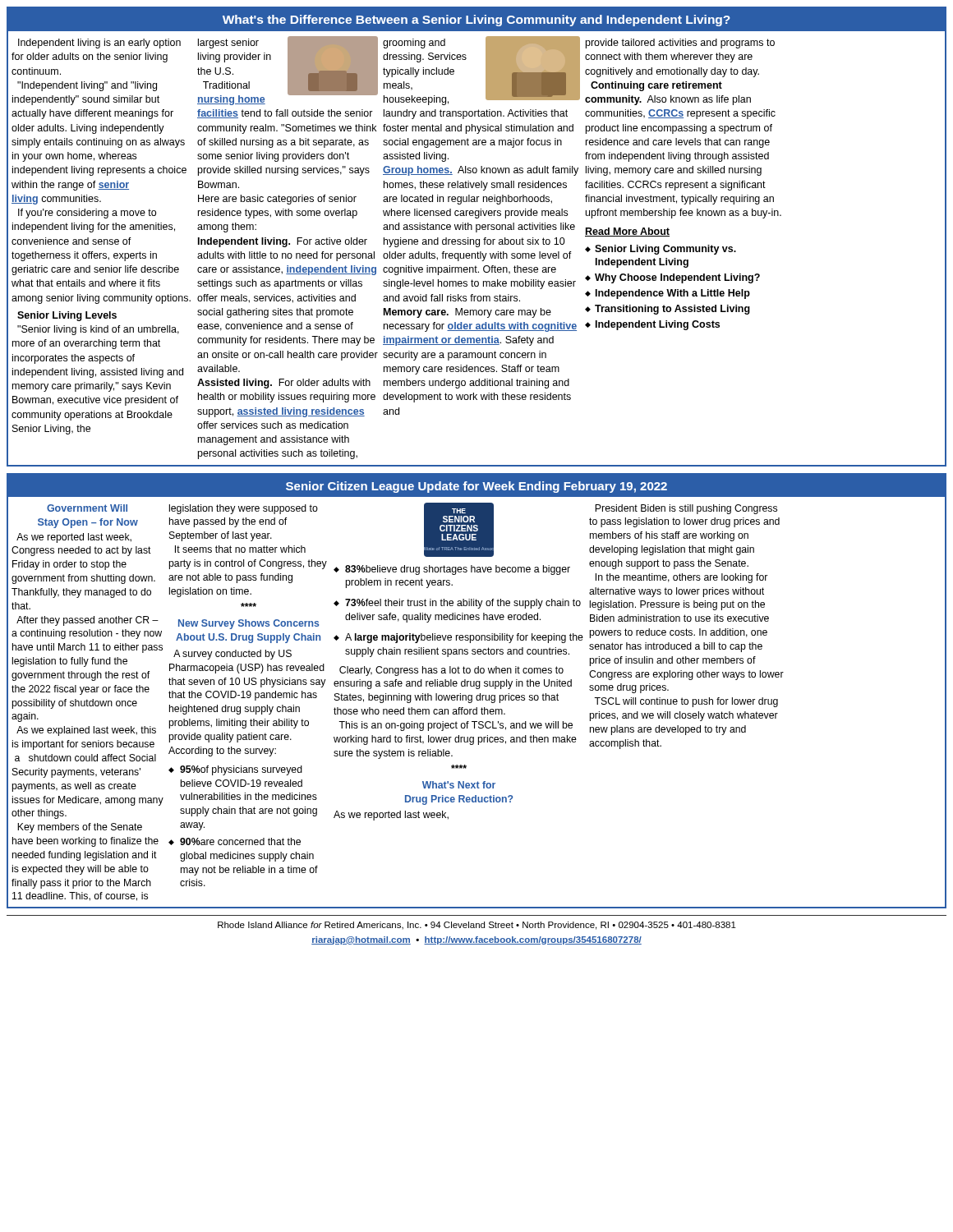This screenshot has height=1232, width=953.
Task: Locate the block of text that opens with "73%feel their trust in the ability"
Action: point(463,610)
